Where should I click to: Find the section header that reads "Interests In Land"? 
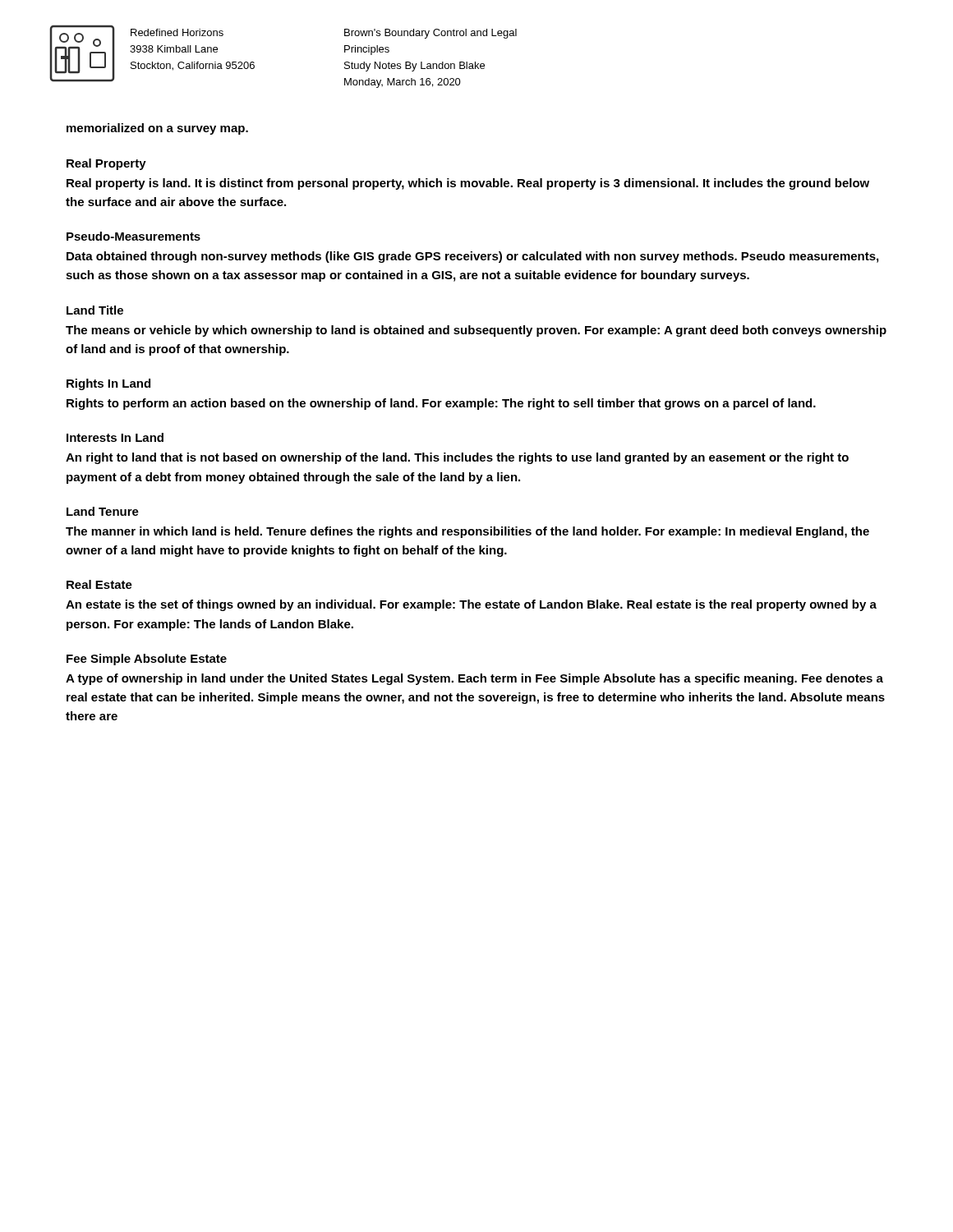click(115, 438)
